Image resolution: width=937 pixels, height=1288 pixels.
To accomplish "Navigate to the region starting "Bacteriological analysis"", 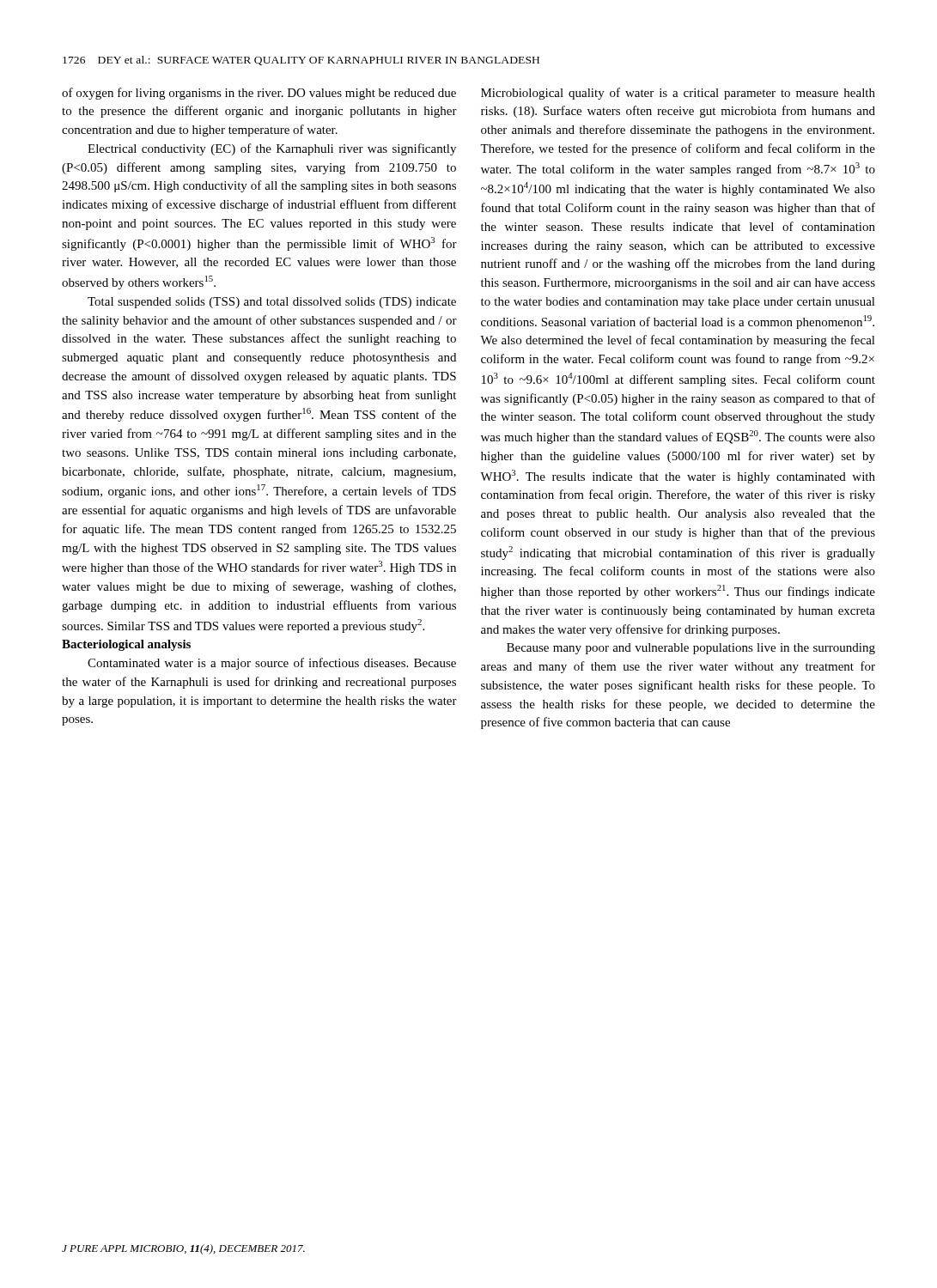I will [x=126, y=645].
